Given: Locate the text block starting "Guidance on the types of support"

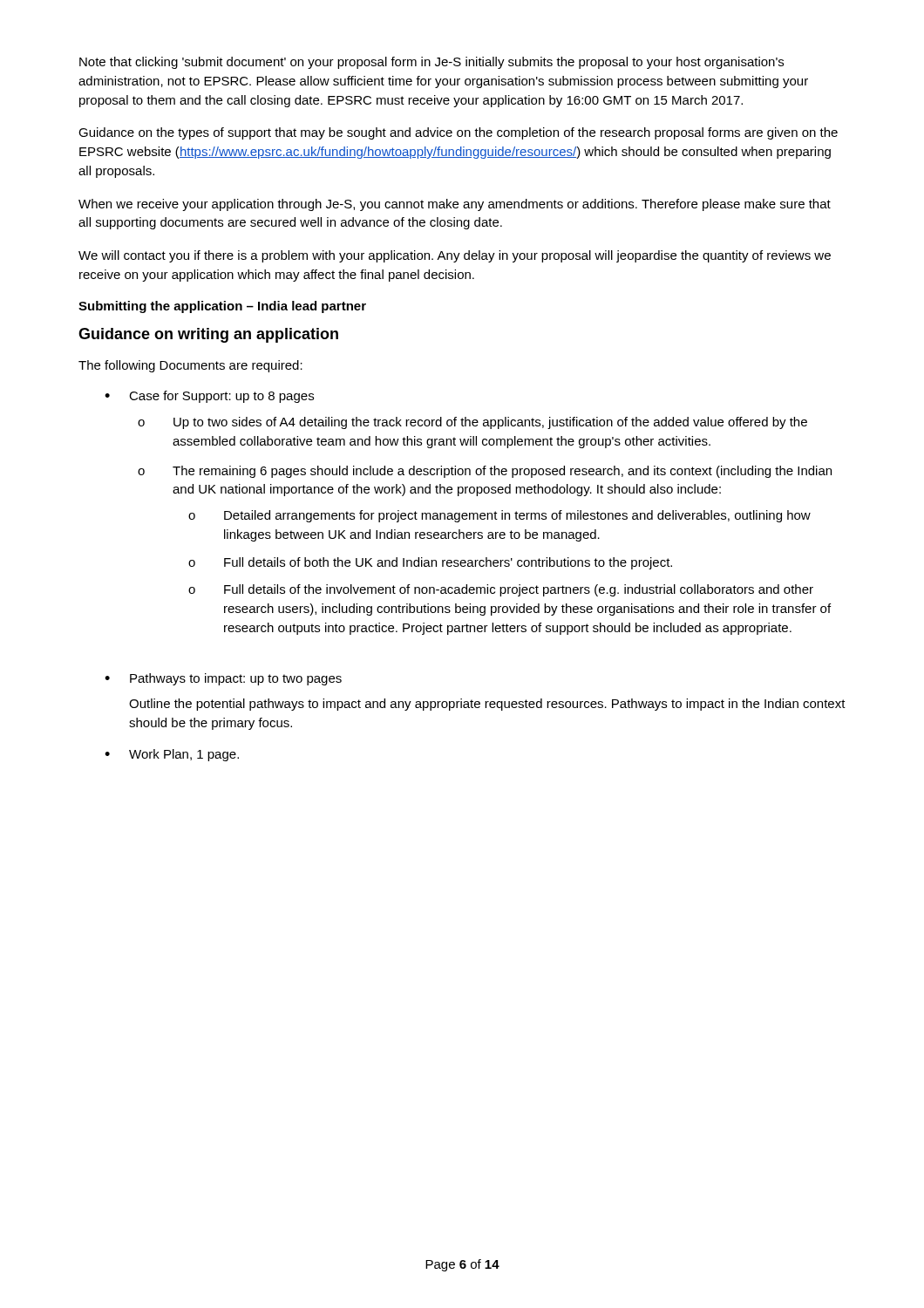Looking at the screenshot, I should pyautogui.click(x=458, y=151).
